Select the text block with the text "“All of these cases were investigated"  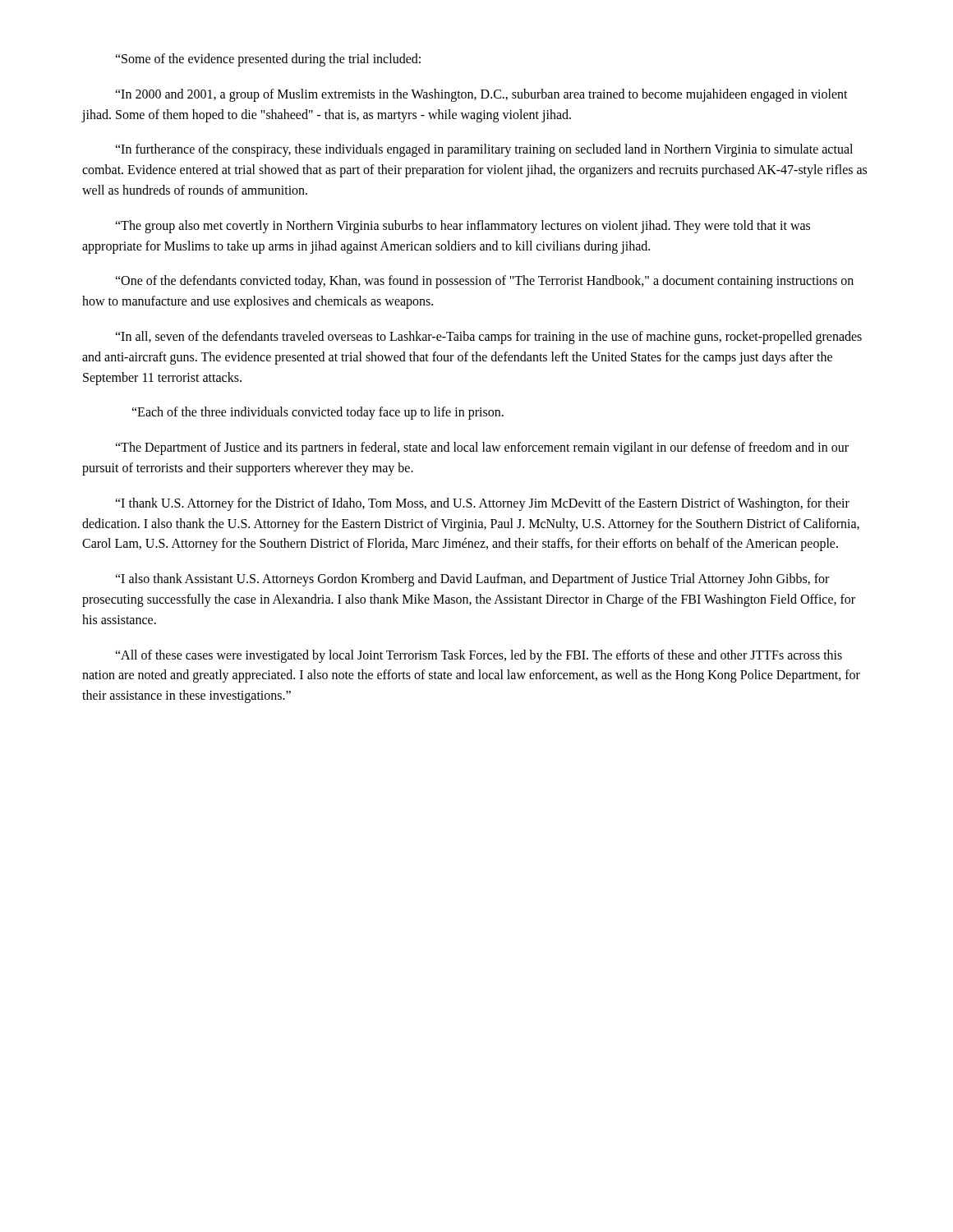point(471,675)
